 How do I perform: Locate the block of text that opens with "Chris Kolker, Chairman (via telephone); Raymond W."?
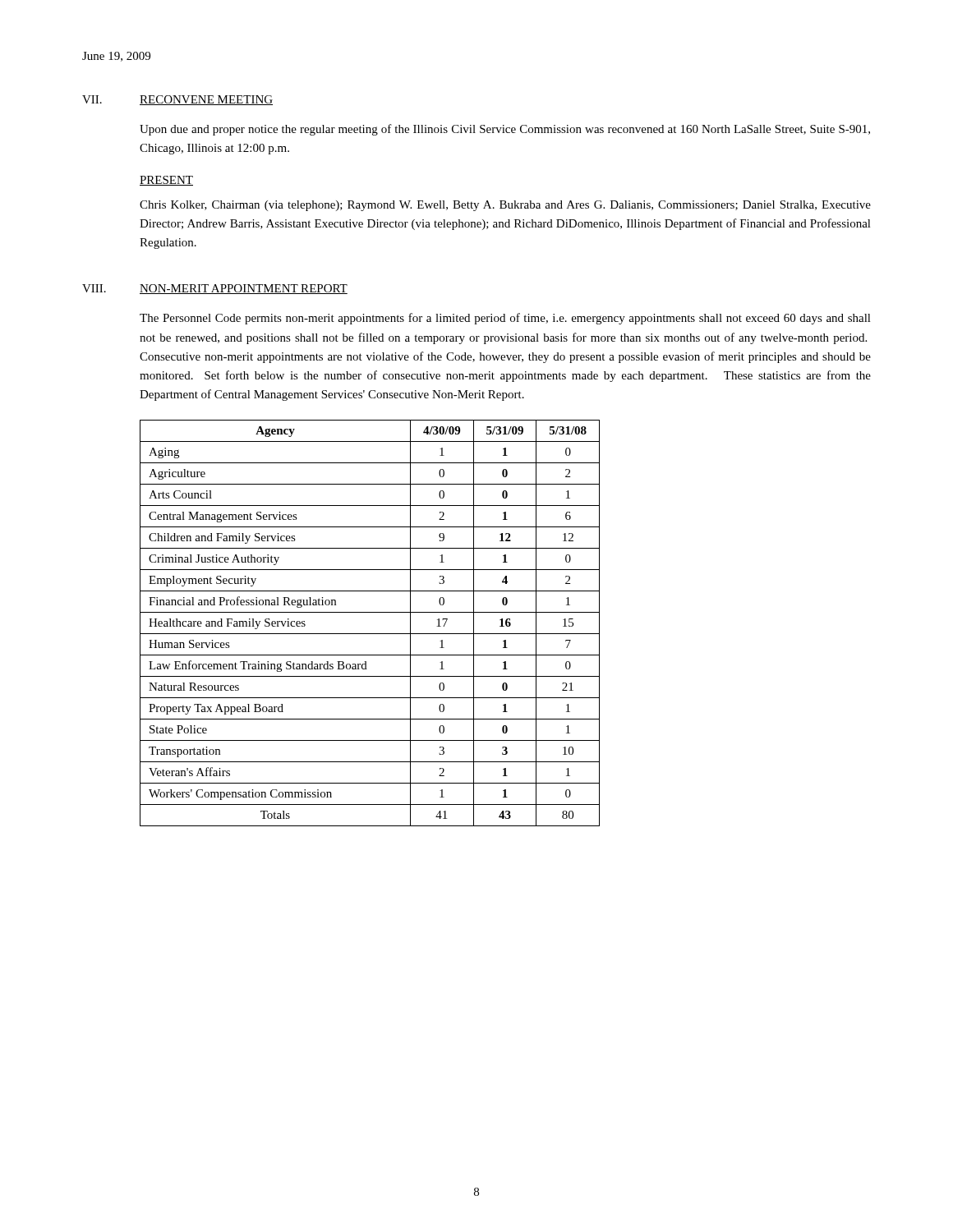[505, 223]
